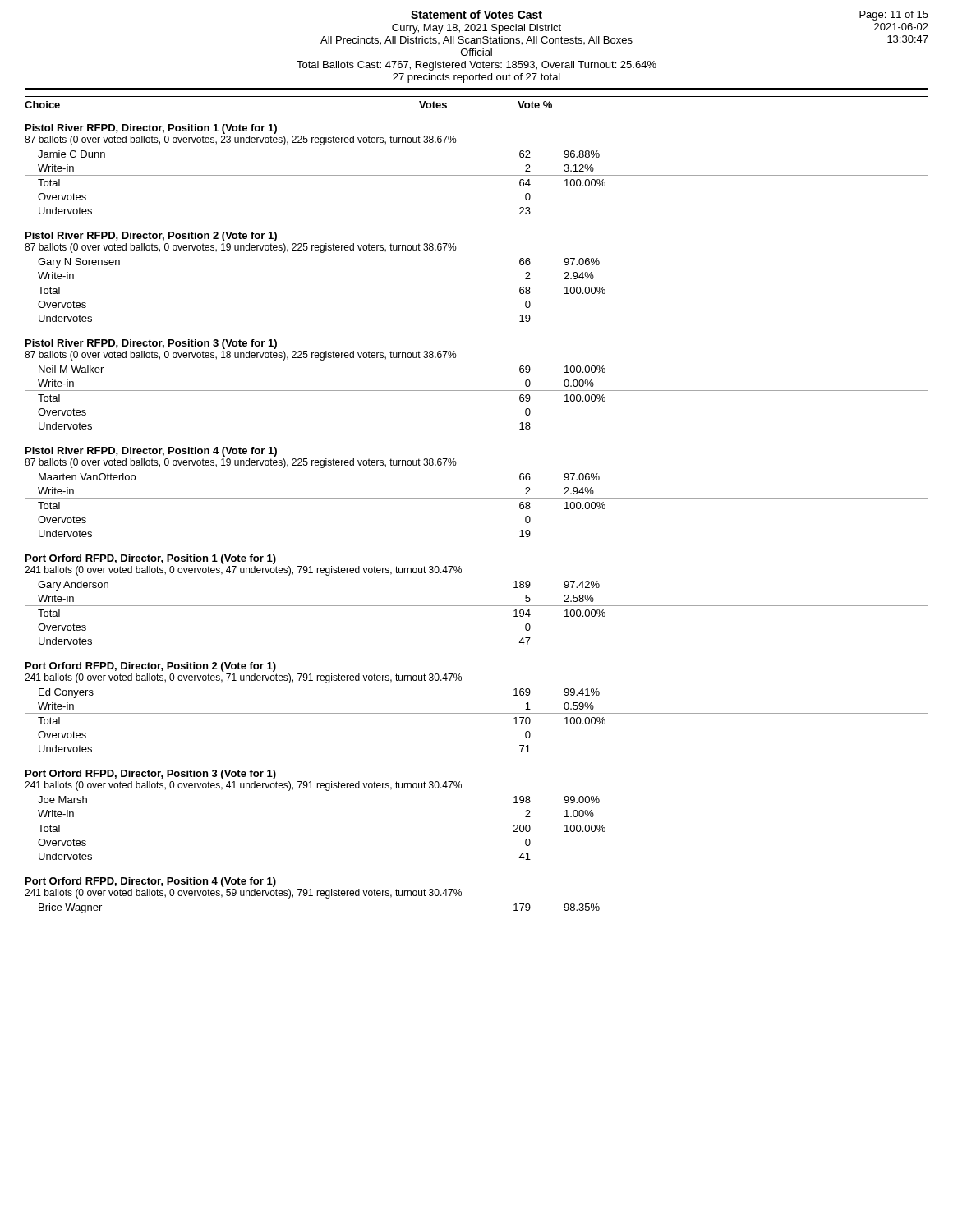Click a table
953x1232 pixels.
pyautogui.click(x=476, y=505)
